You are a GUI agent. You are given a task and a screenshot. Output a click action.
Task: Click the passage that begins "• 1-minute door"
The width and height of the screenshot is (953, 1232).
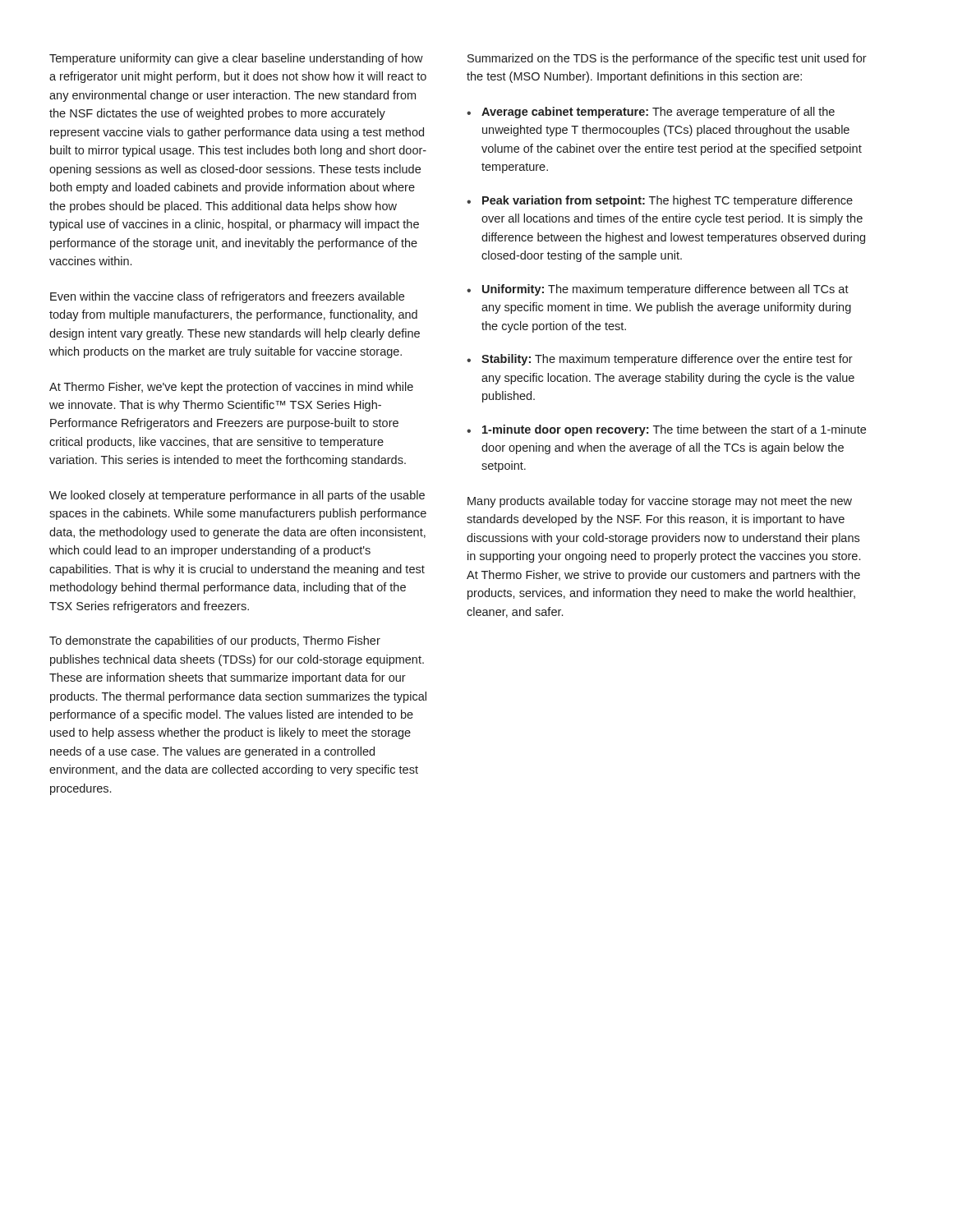(x=668, y=448)
